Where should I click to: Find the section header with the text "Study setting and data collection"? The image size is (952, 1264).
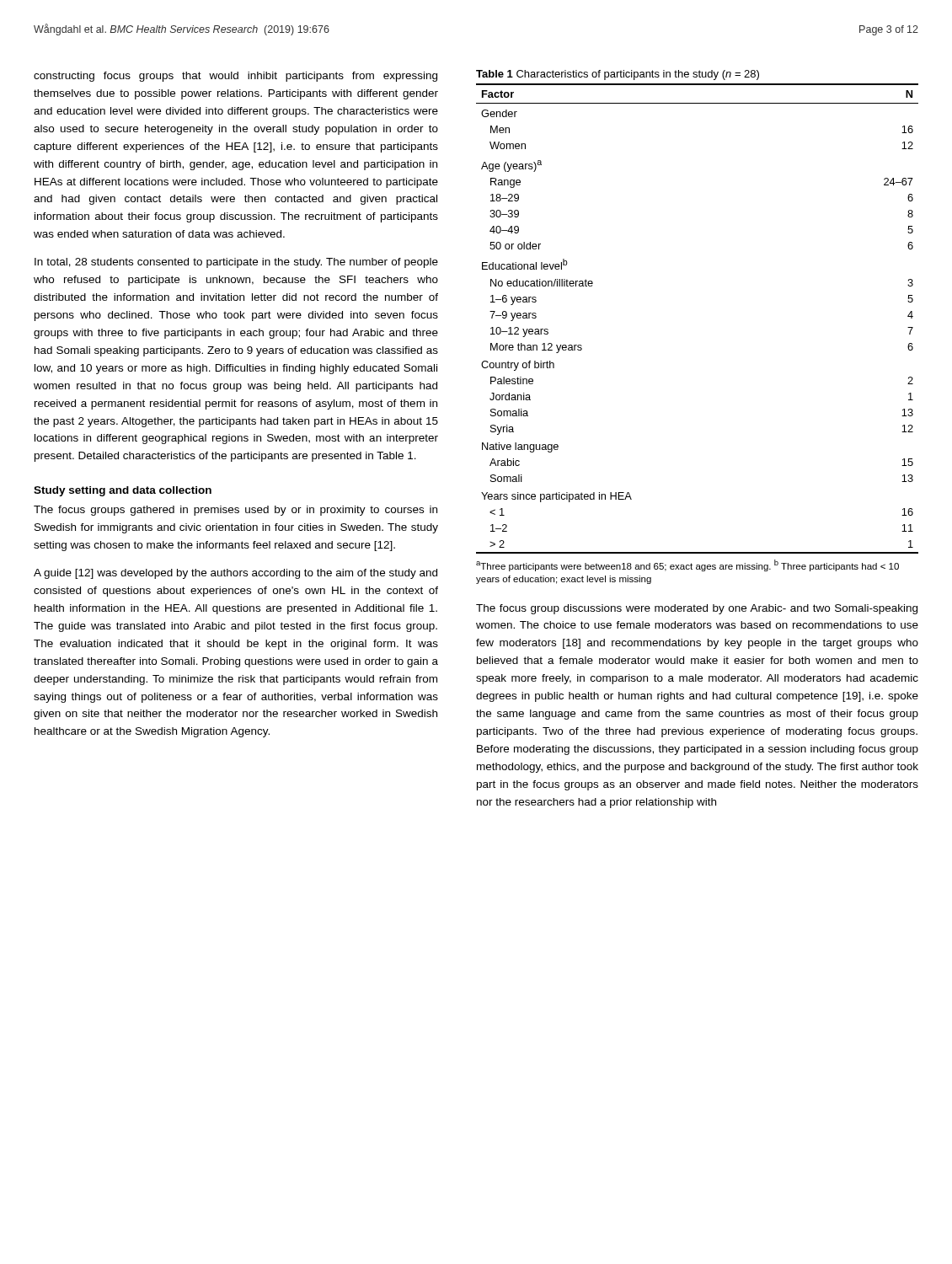click(123, 490)
